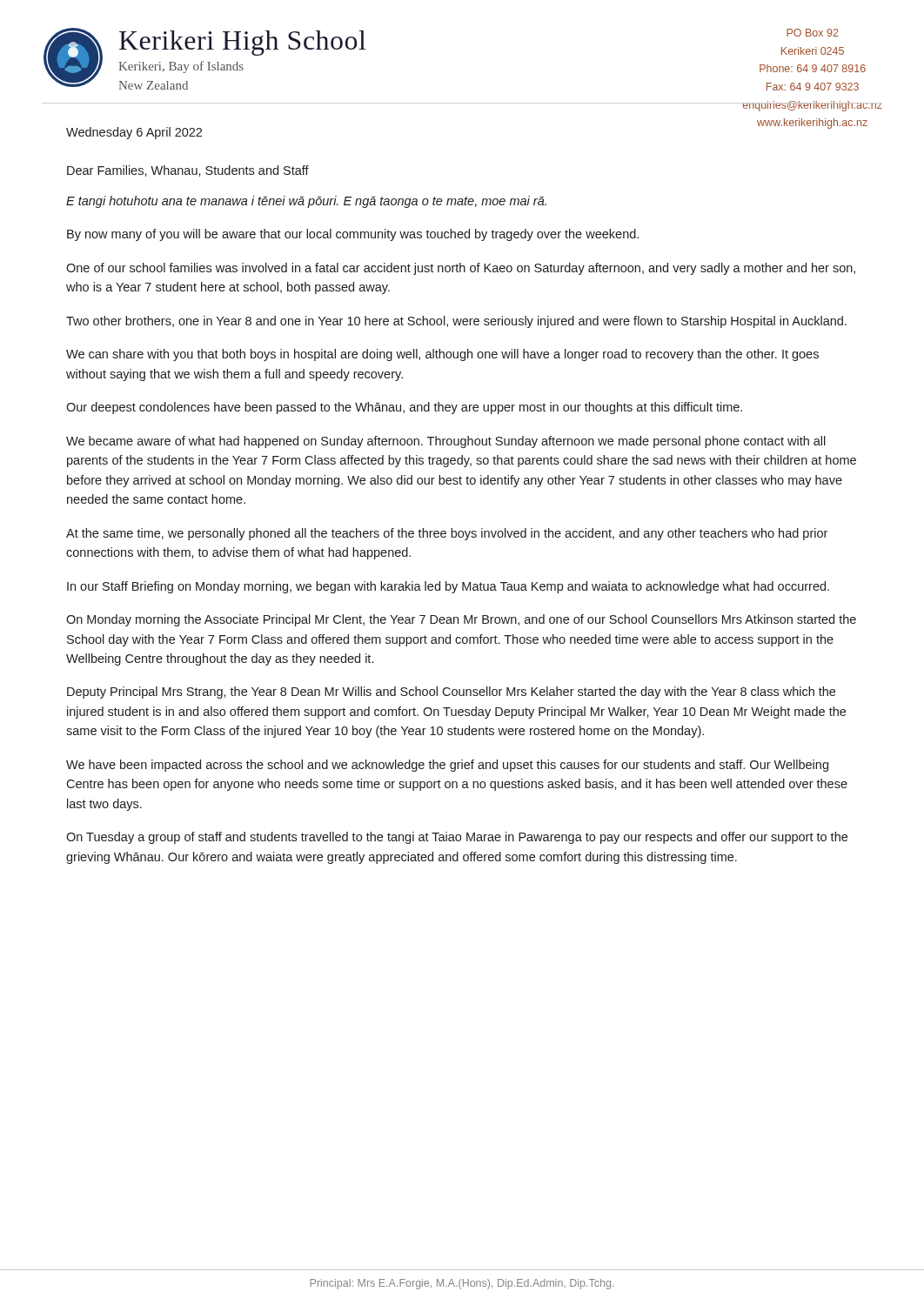Find the text block with the text "By now many of you"
The width and height of the screenshot is (924, 1305).
(x=353, y=234)
